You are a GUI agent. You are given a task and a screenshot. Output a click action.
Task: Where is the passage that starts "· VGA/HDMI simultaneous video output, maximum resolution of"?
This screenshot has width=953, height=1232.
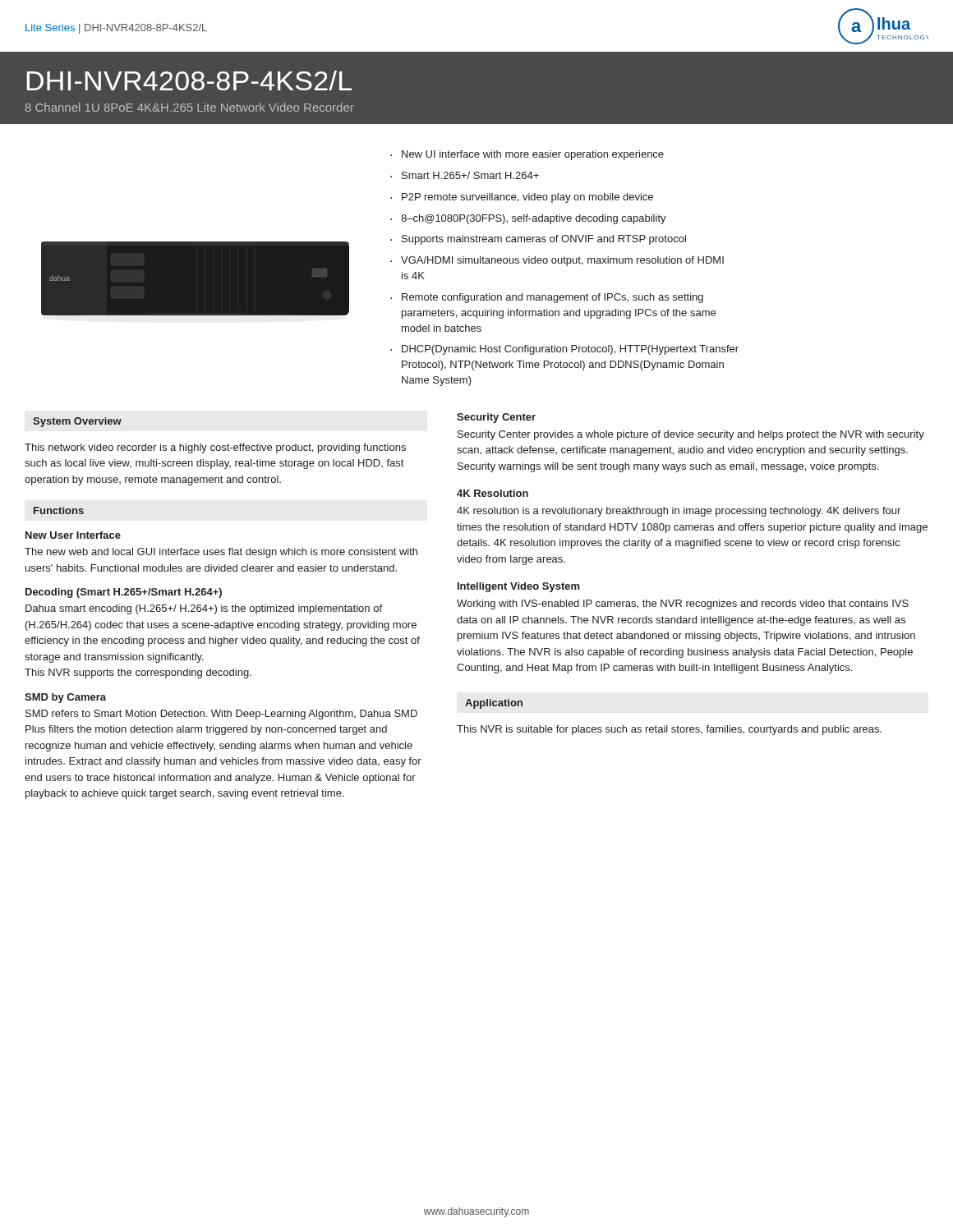point(557,267)
